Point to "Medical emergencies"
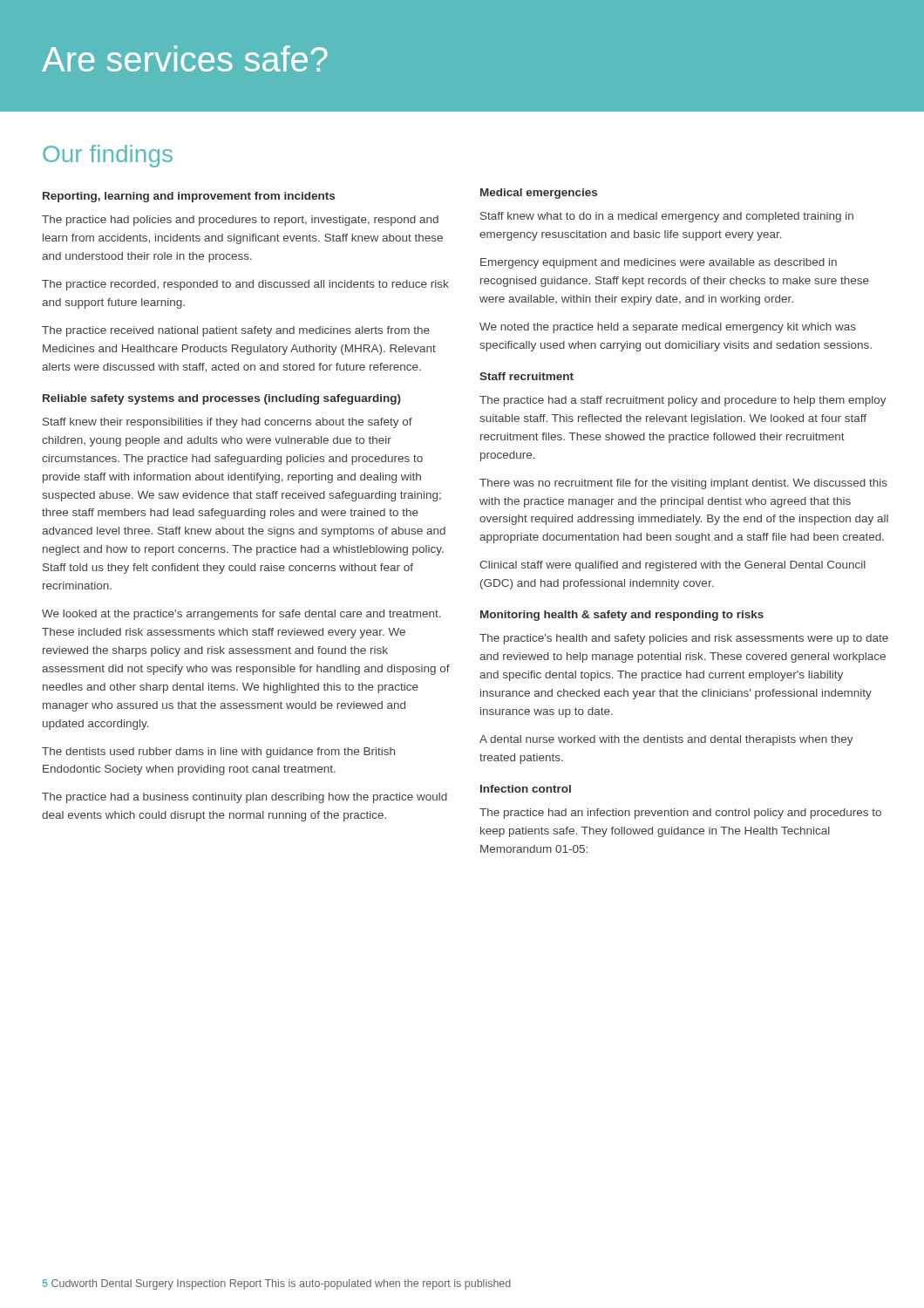Image resolution: width=924 pixels, height=1308 pixels. [x=539, y=192]
